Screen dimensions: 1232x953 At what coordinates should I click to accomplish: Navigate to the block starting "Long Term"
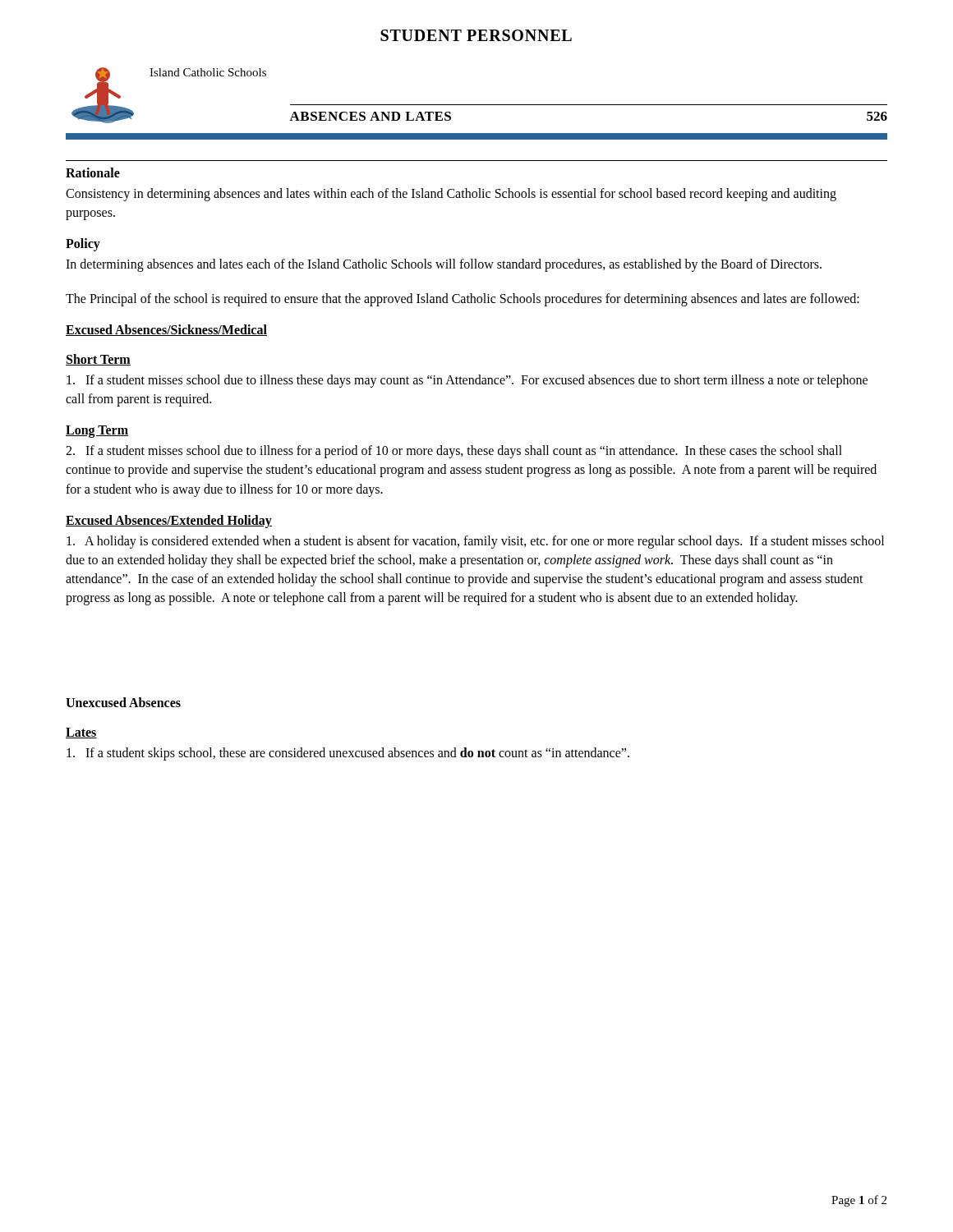[97, 430]
